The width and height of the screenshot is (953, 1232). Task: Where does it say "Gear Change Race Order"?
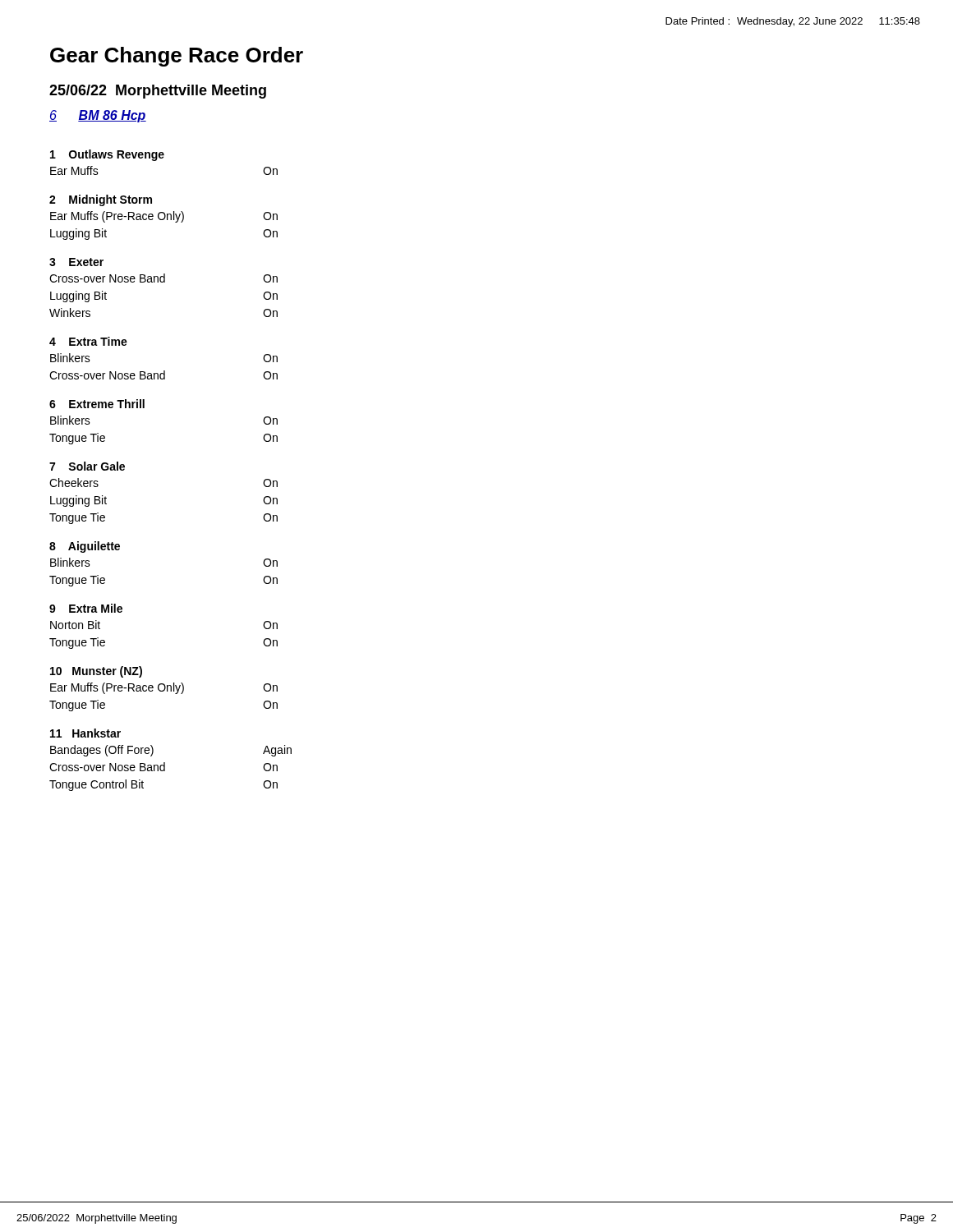[x=176, y=55]
